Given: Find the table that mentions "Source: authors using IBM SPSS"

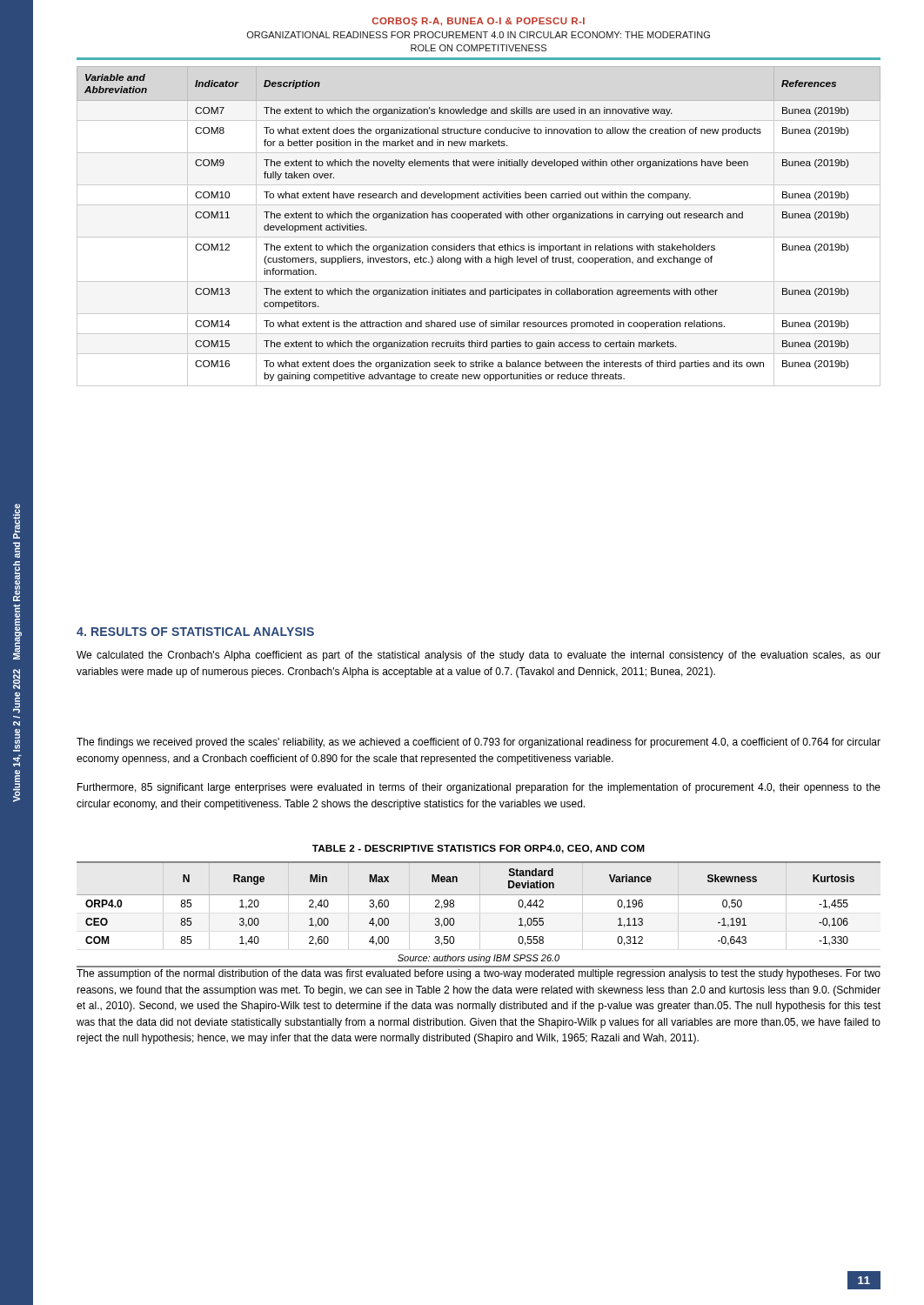Looking at the screenshot, I should point(479,914).
